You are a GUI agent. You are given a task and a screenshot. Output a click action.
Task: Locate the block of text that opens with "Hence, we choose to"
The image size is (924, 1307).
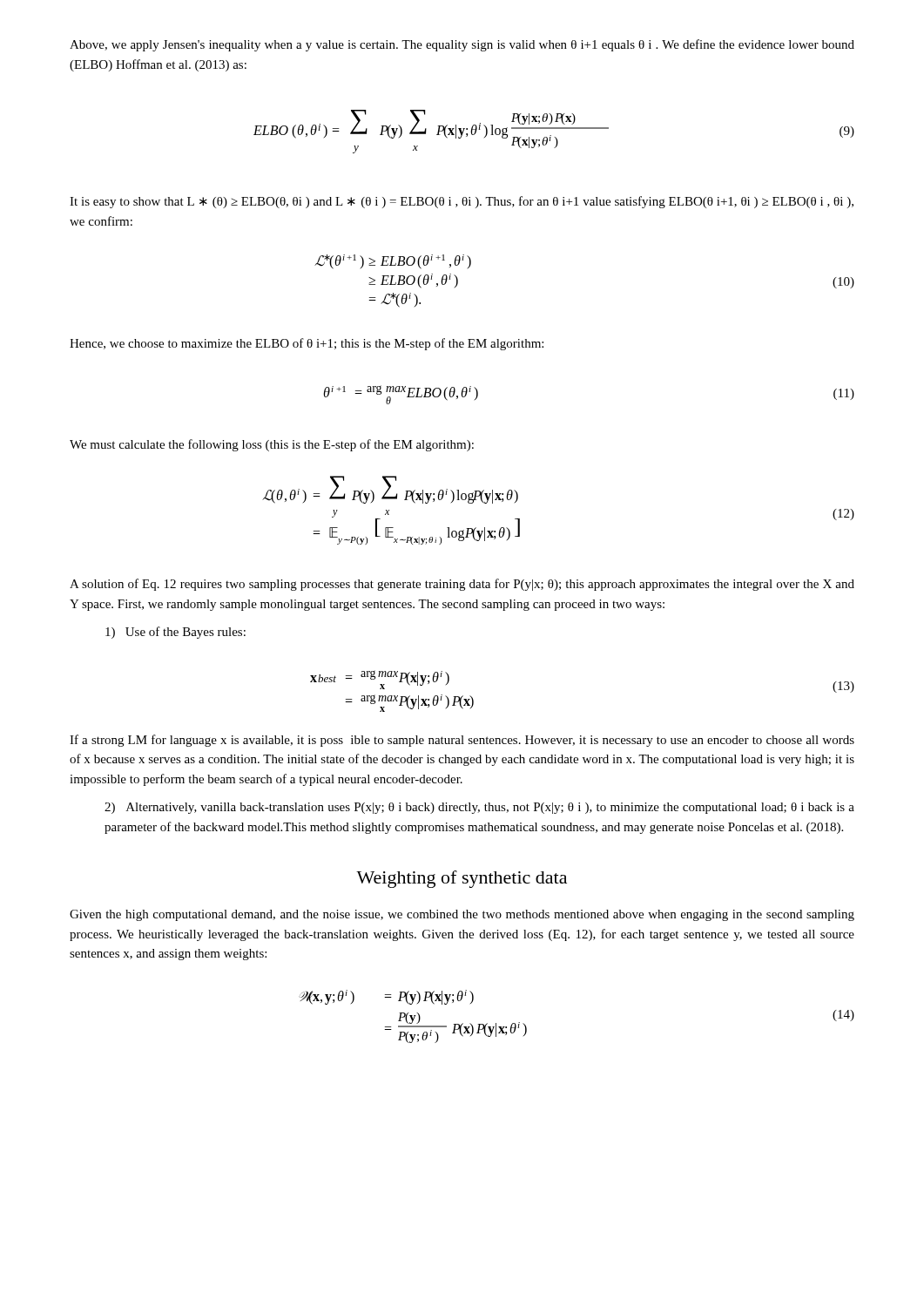[462, 343]
